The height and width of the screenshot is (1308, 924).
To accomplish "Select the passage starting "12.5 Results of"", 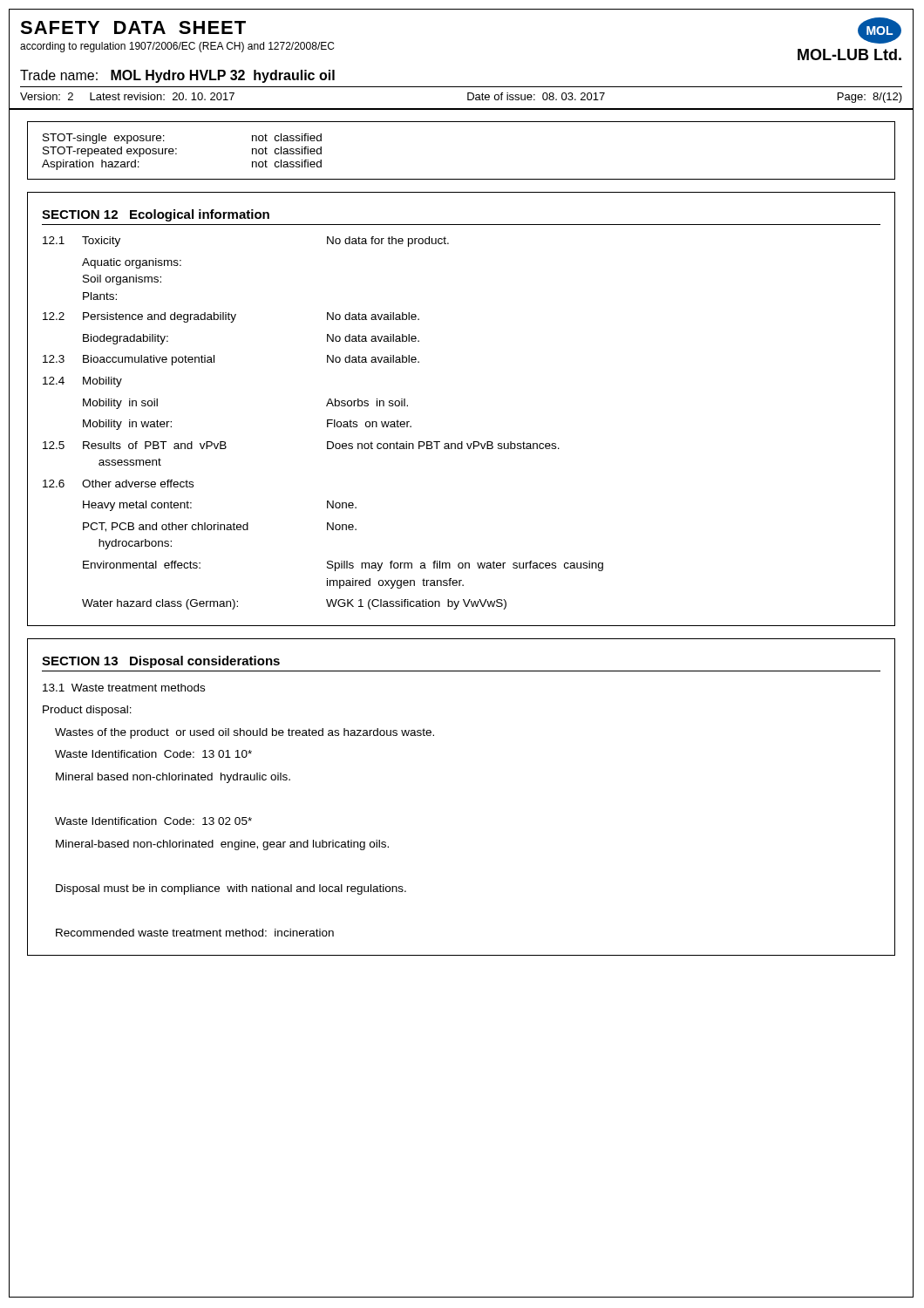I will tap(461, 454).
